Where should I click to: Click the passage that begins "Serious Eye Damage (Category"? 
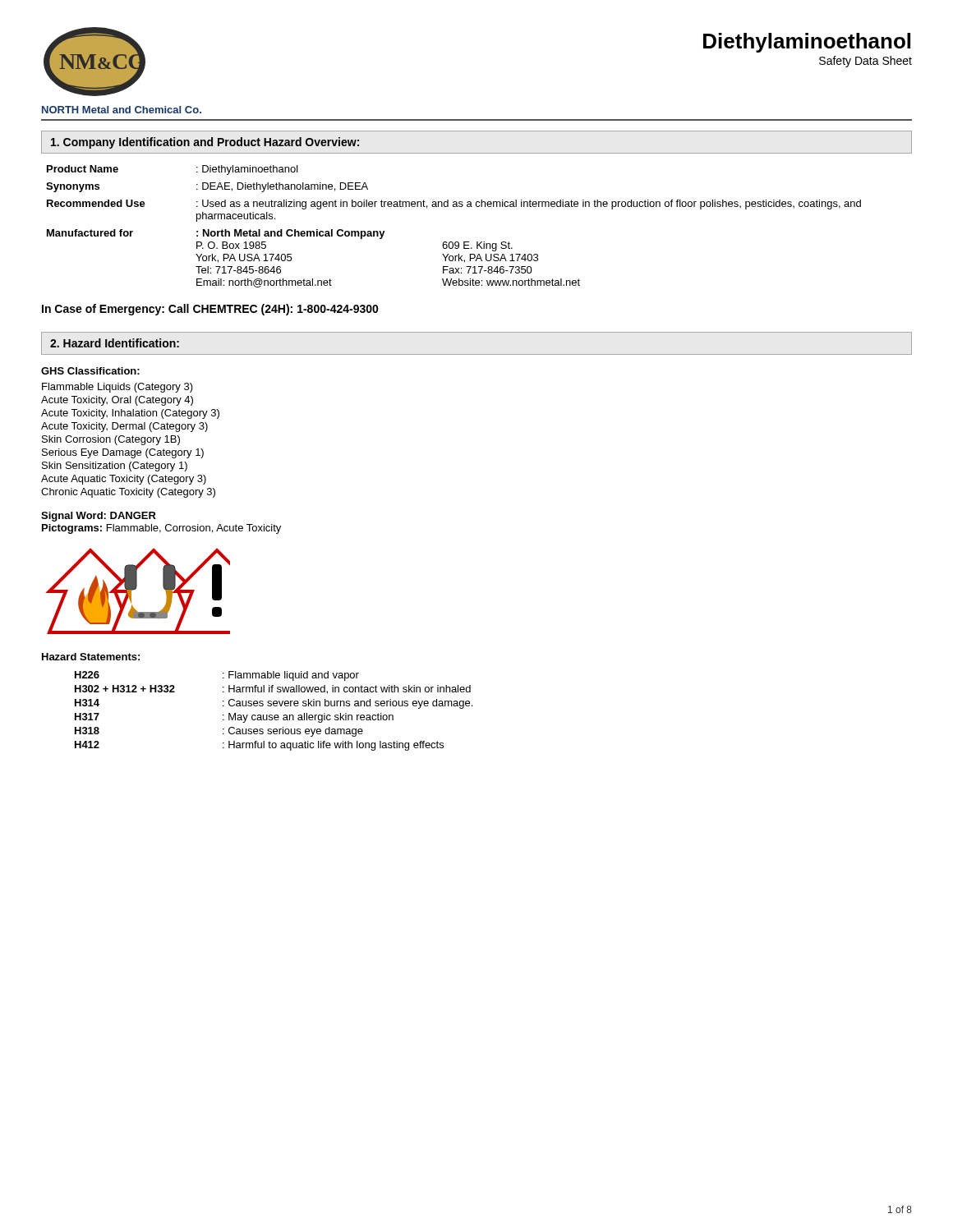click(x=123, y=452)
